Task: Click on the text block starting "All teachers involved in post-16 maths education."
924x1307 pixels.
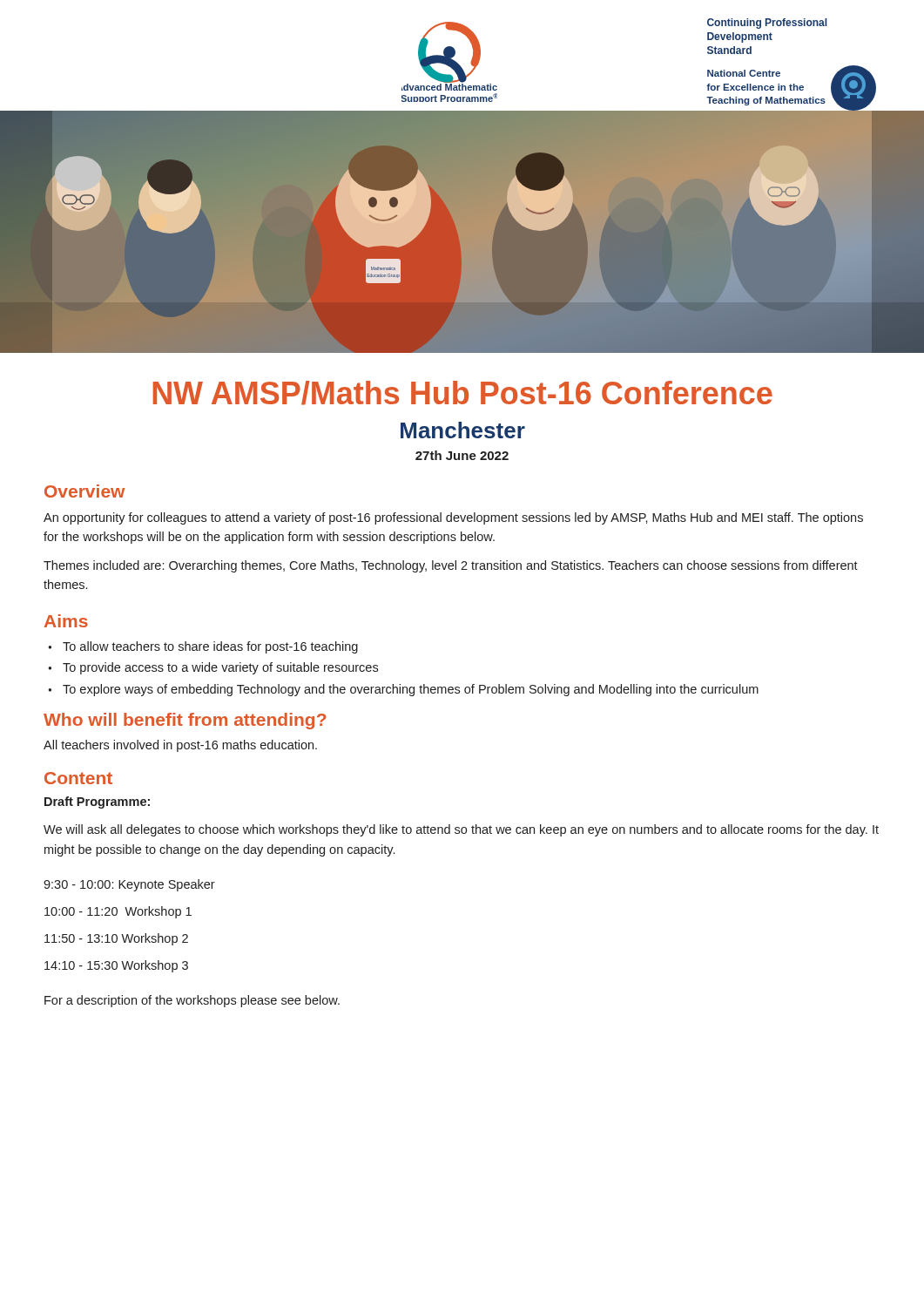Action: pyautogui.click(x=181, y=745)
